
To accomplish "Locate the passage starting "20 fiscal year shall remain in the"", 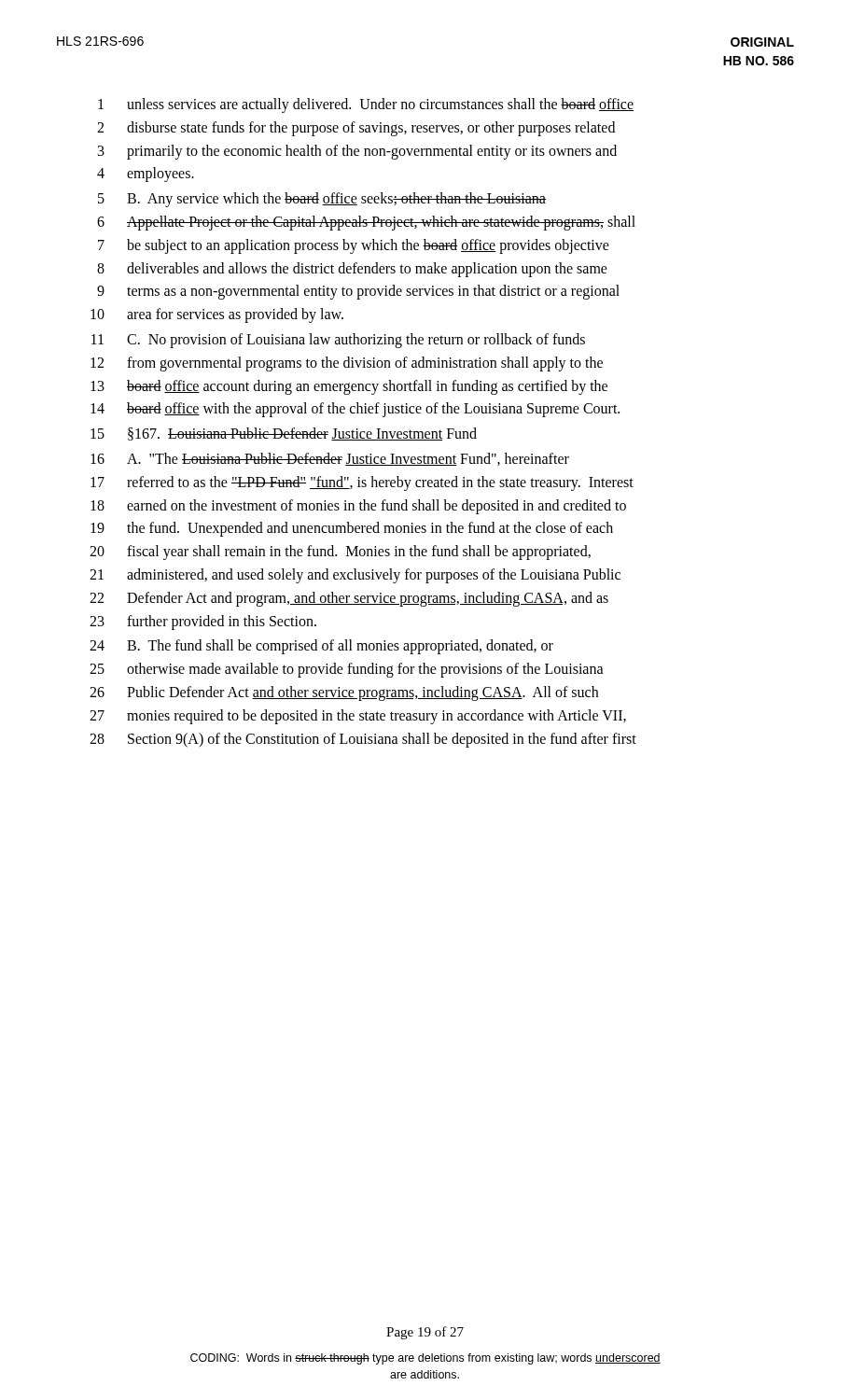I will tap(425, 552).
